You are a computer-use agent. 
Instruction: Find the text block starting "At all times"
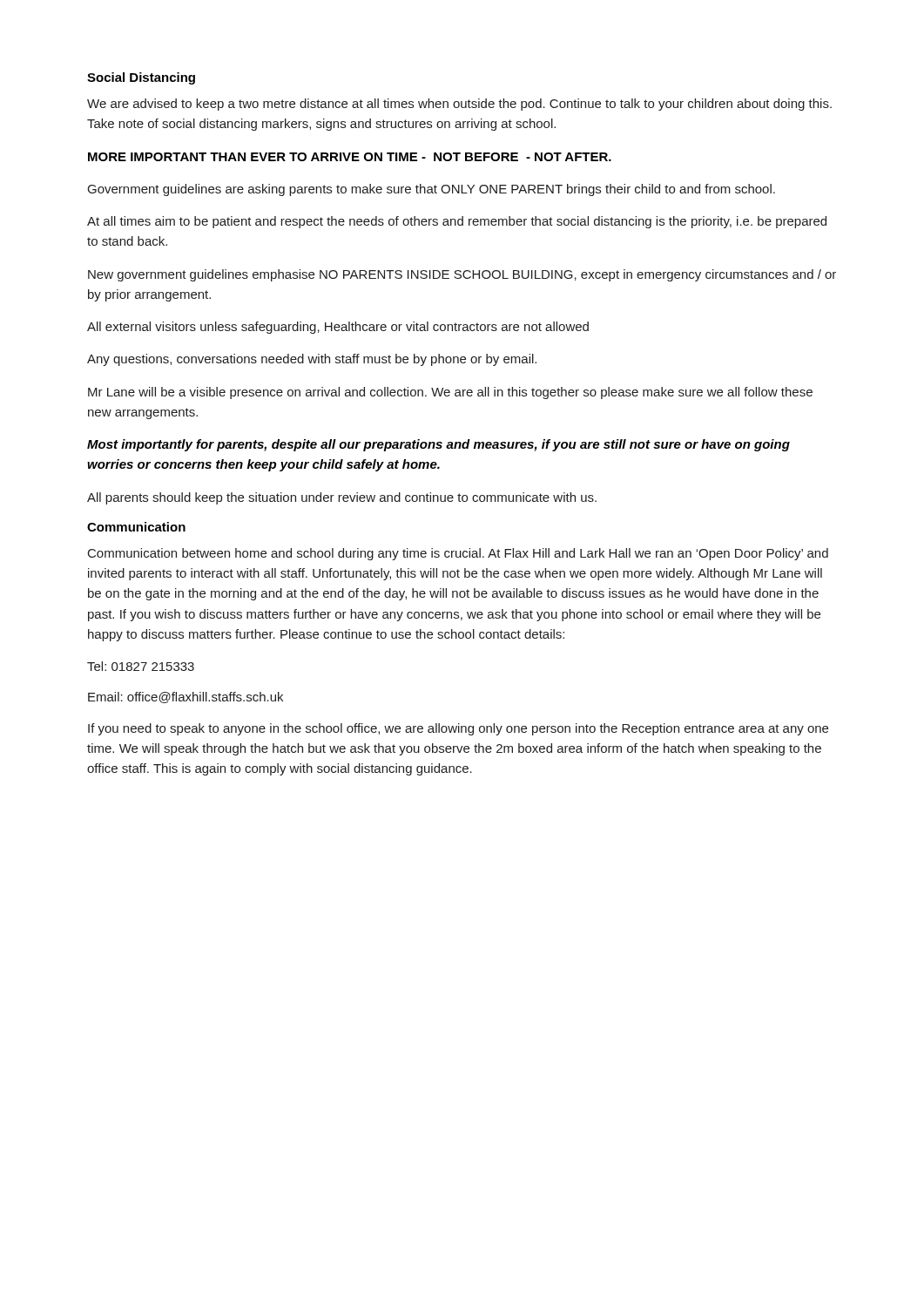coord(457,231)
